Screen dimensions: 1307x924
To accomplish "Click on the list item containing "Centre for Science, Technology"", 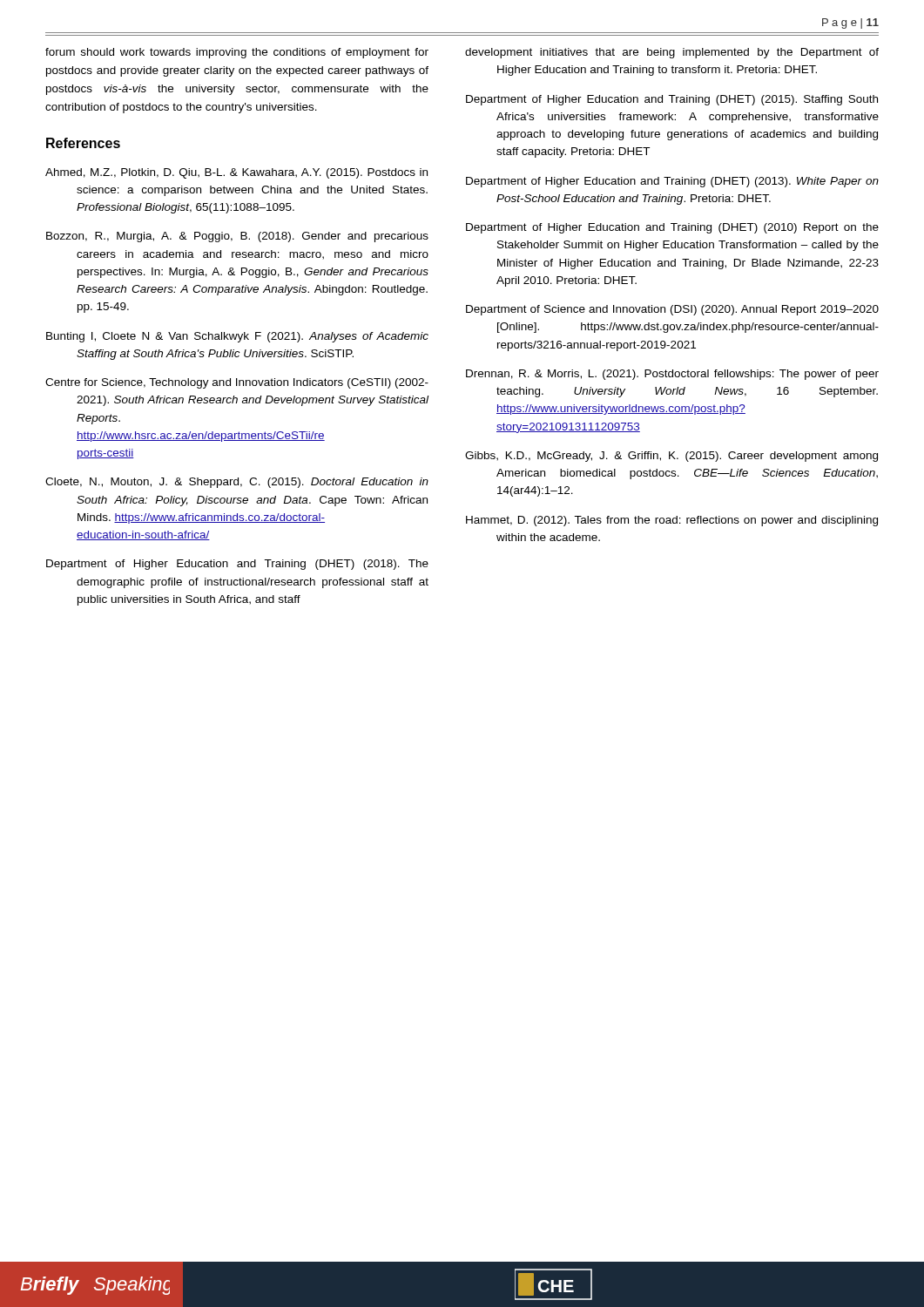I will coord(237,383).
